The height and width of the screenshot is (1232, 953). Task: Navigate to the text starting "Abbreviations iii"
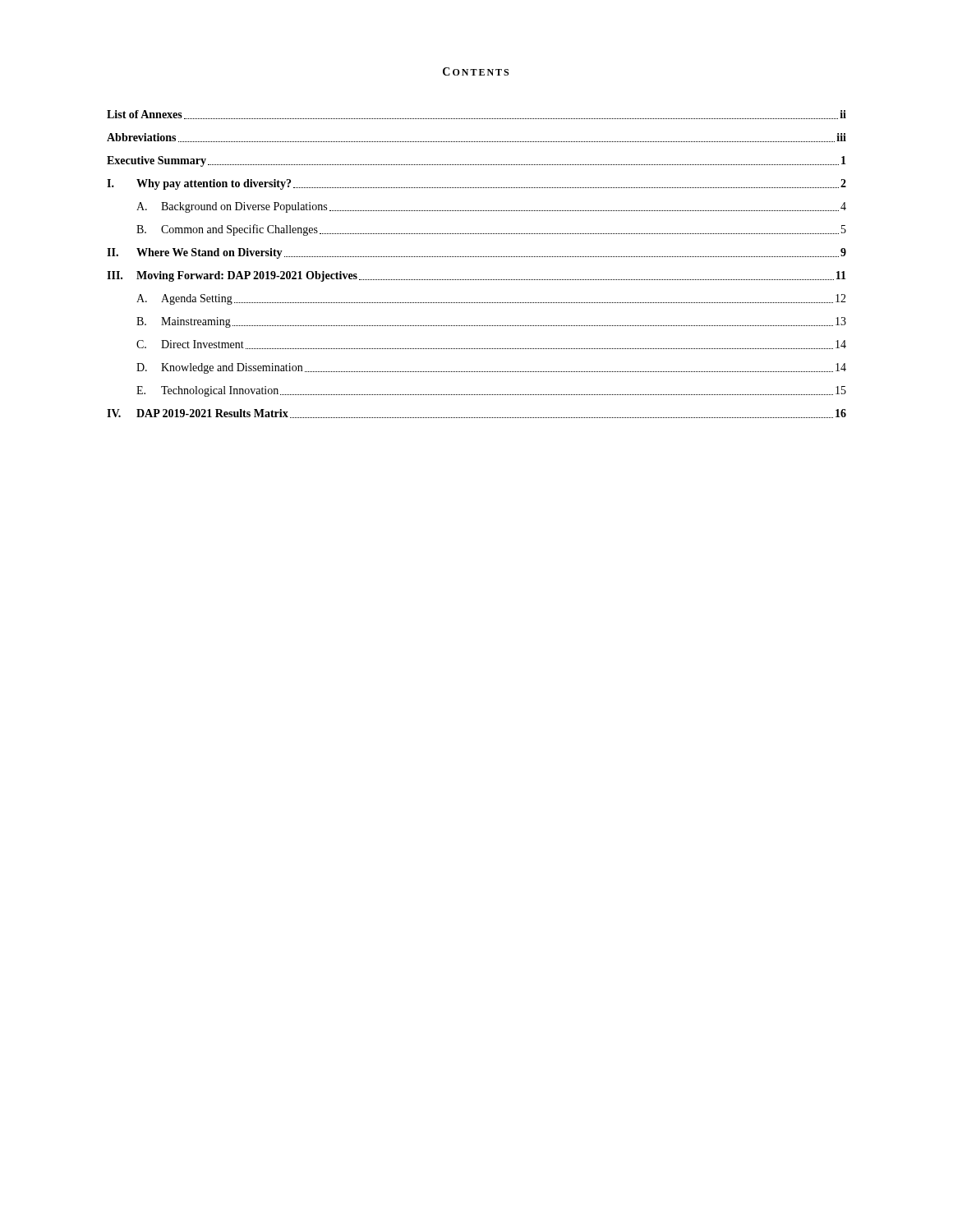click(476, 138)
